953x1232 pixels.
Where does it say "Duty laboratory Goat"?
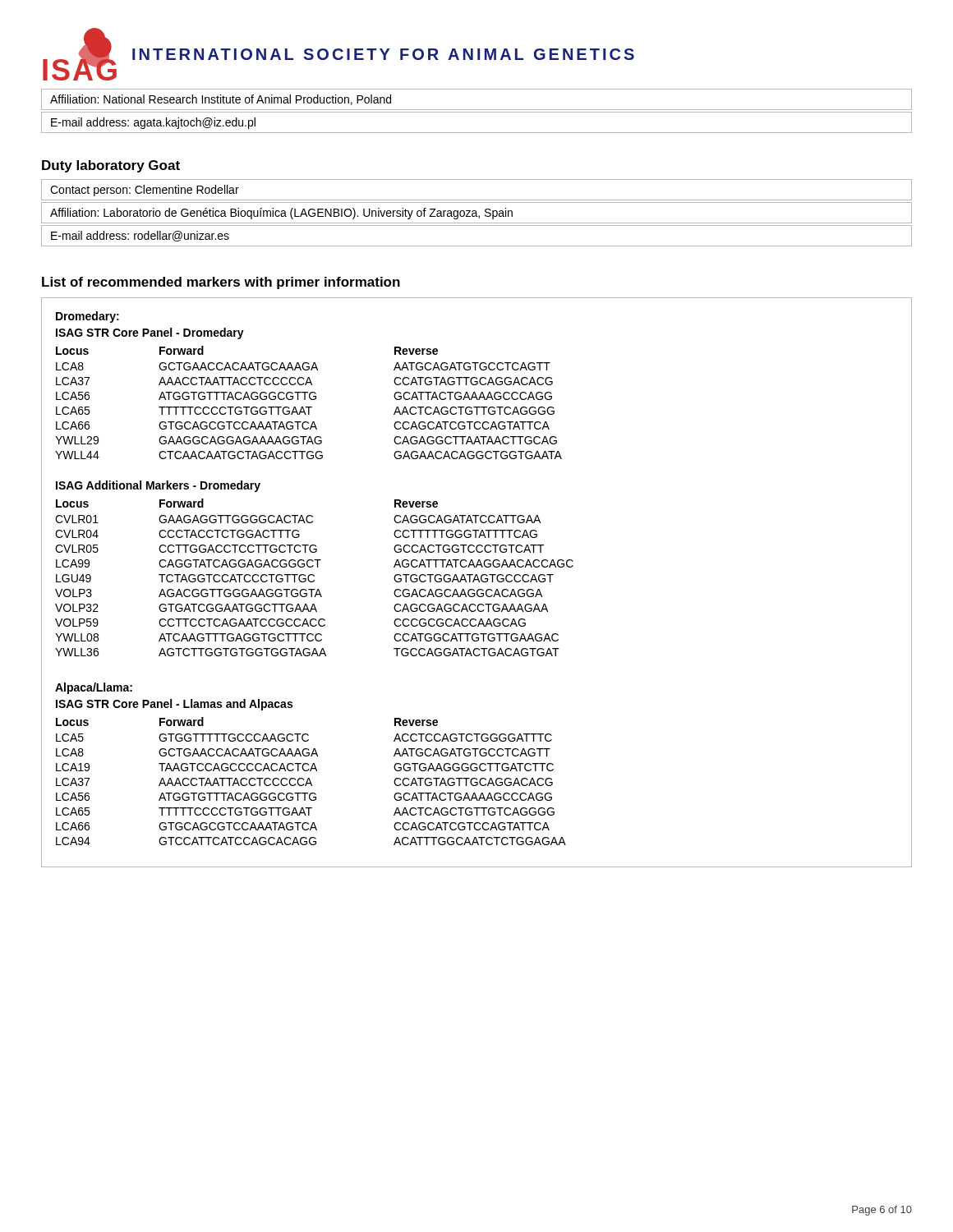[x=111, y=166]
